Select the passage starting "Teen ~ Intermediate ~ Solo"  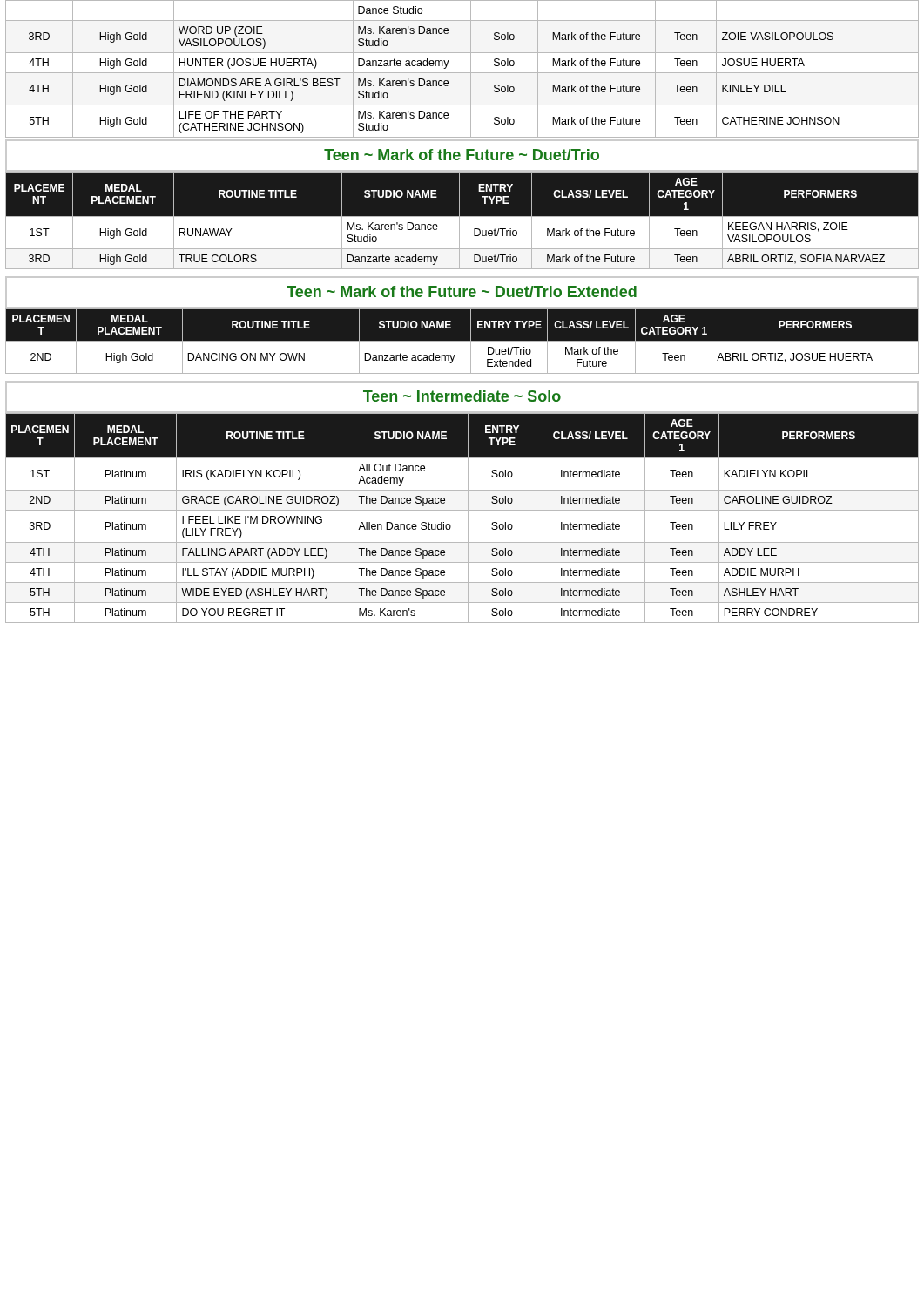pos(462,396)
